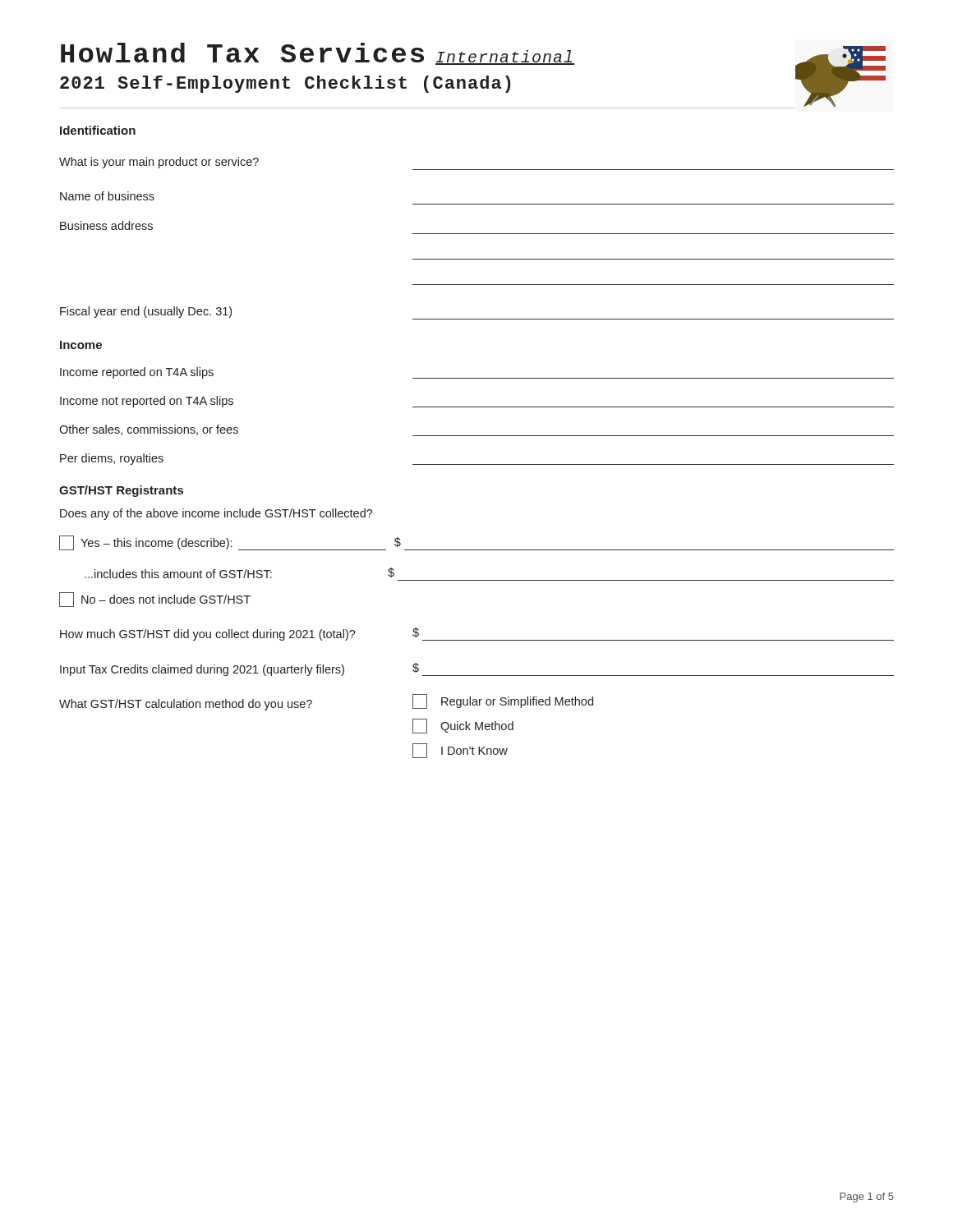
Task: Locate the text "No – does not include GST/HST"
Action: (x=155, y=600)
